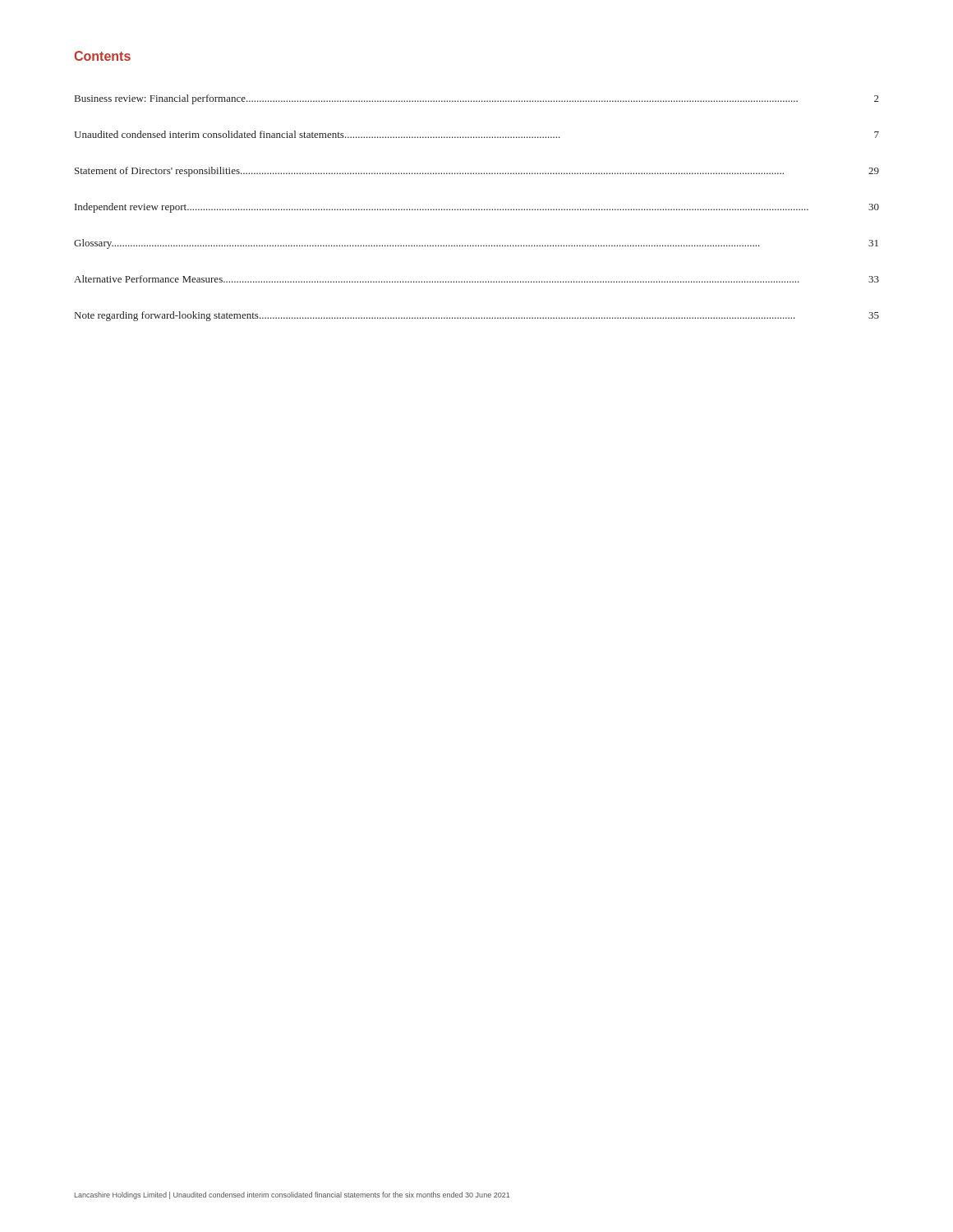The image size is (953, 1232).
Task: Click on the list item with the text "Independent review report"
Action: click(476, 207)
